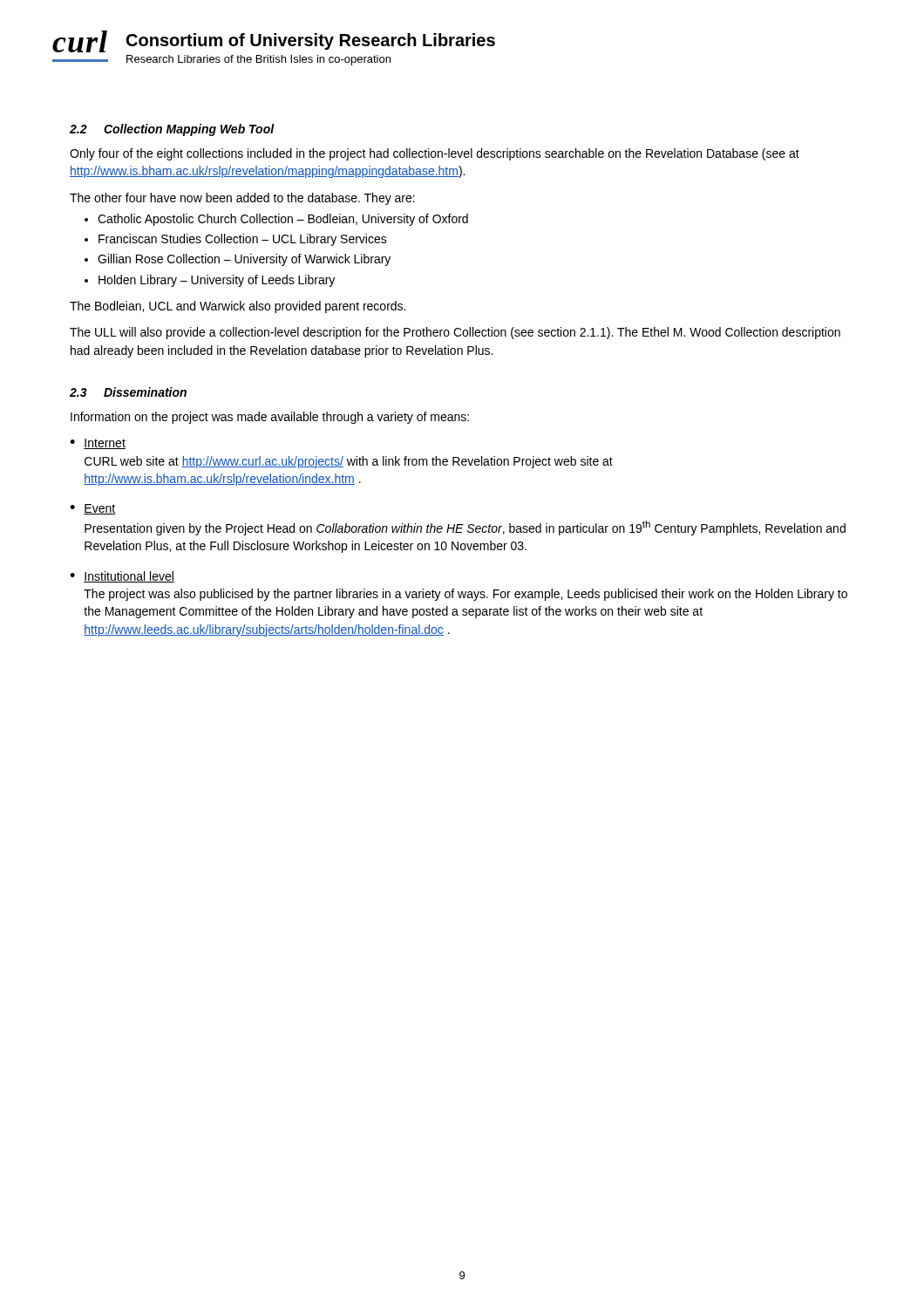Image resolution: width=924 pixels, height=1308 pixels.
Task: Select the list item that reads "Holden Library – University of Leeds"
Action: [x=216, y=280]
